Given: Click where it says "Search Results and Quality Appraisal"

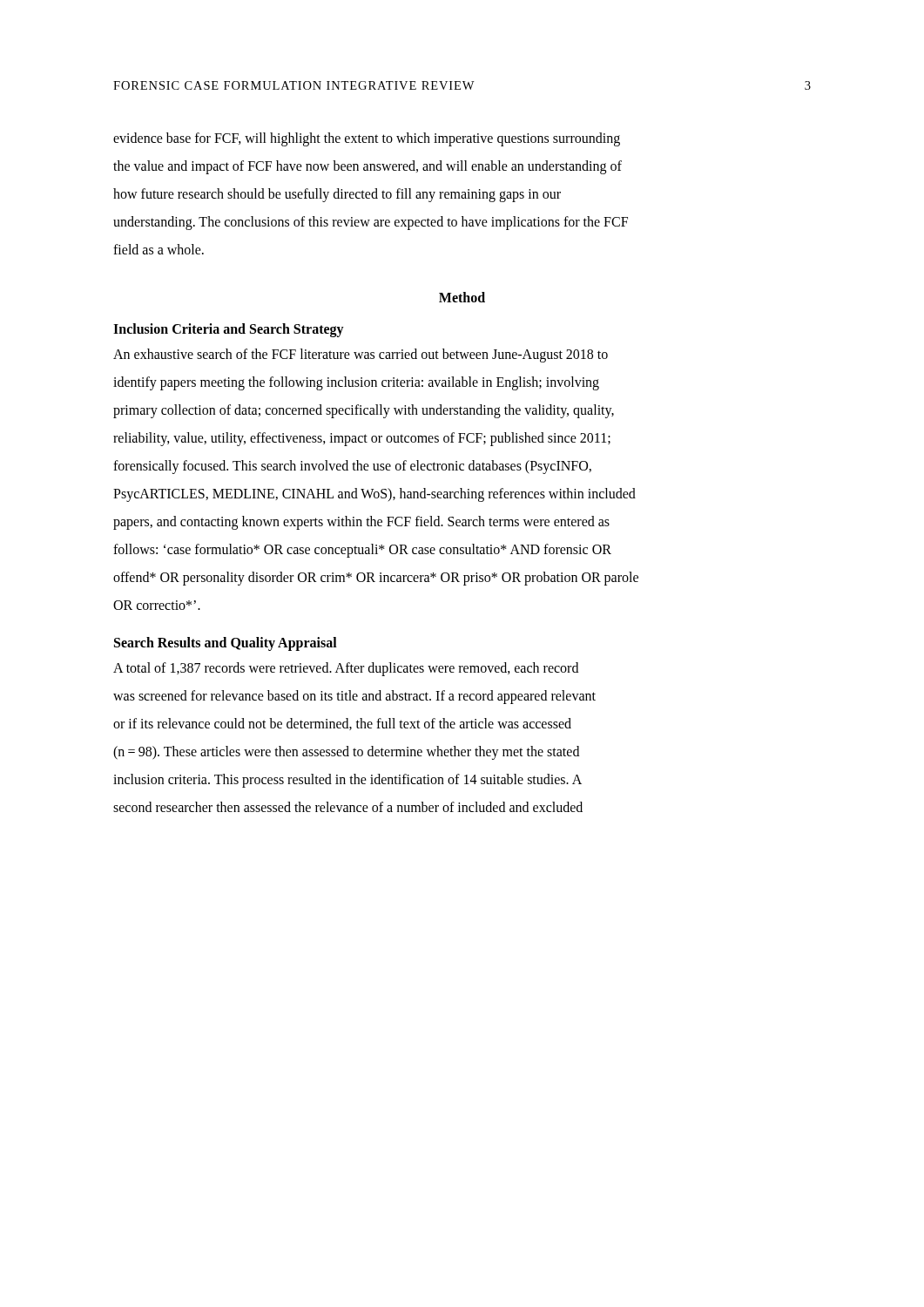Looking at the screenshot, I should pos(225,643).
